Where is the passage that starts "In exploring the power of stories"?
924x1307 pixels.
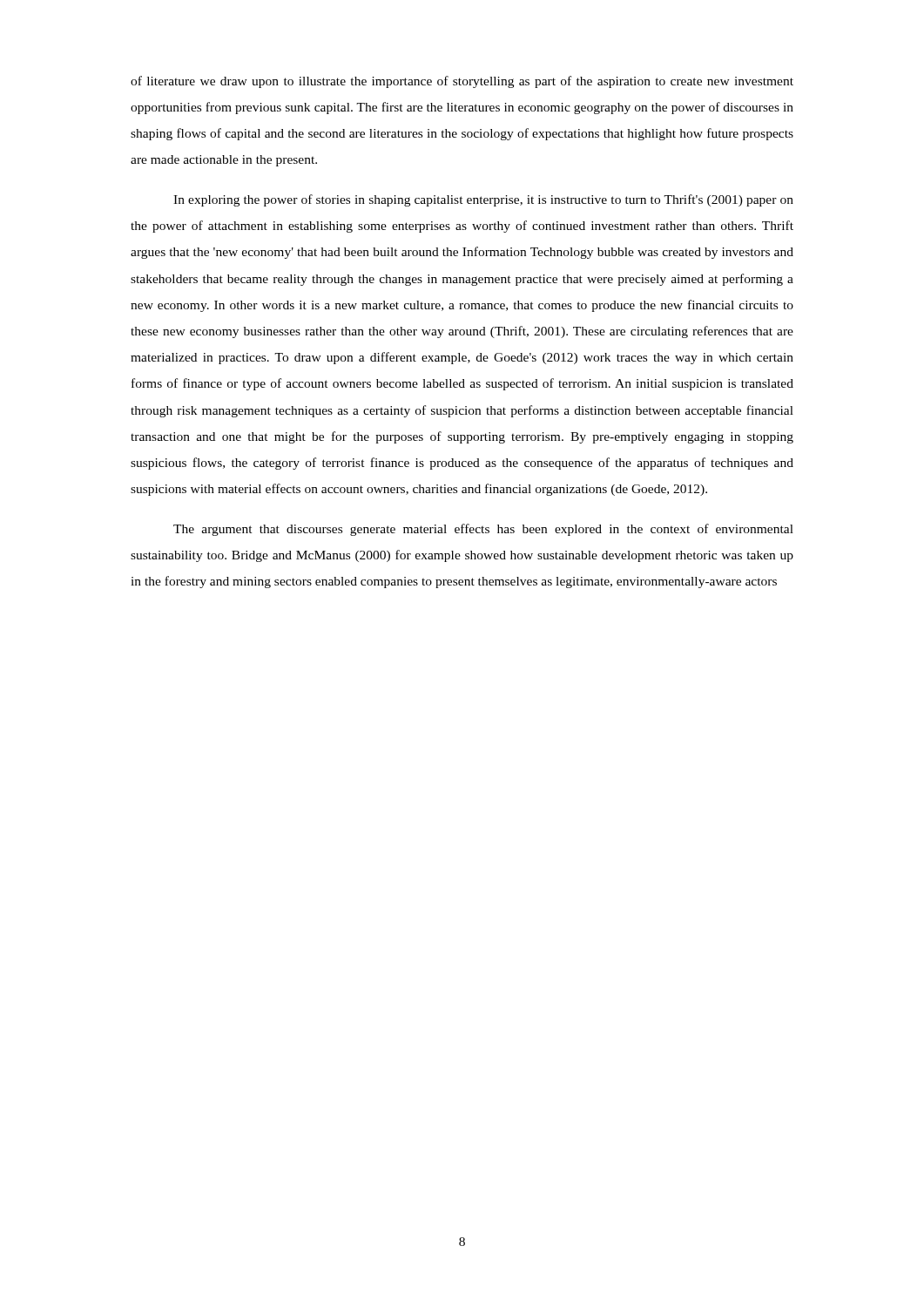coord(462,344)
